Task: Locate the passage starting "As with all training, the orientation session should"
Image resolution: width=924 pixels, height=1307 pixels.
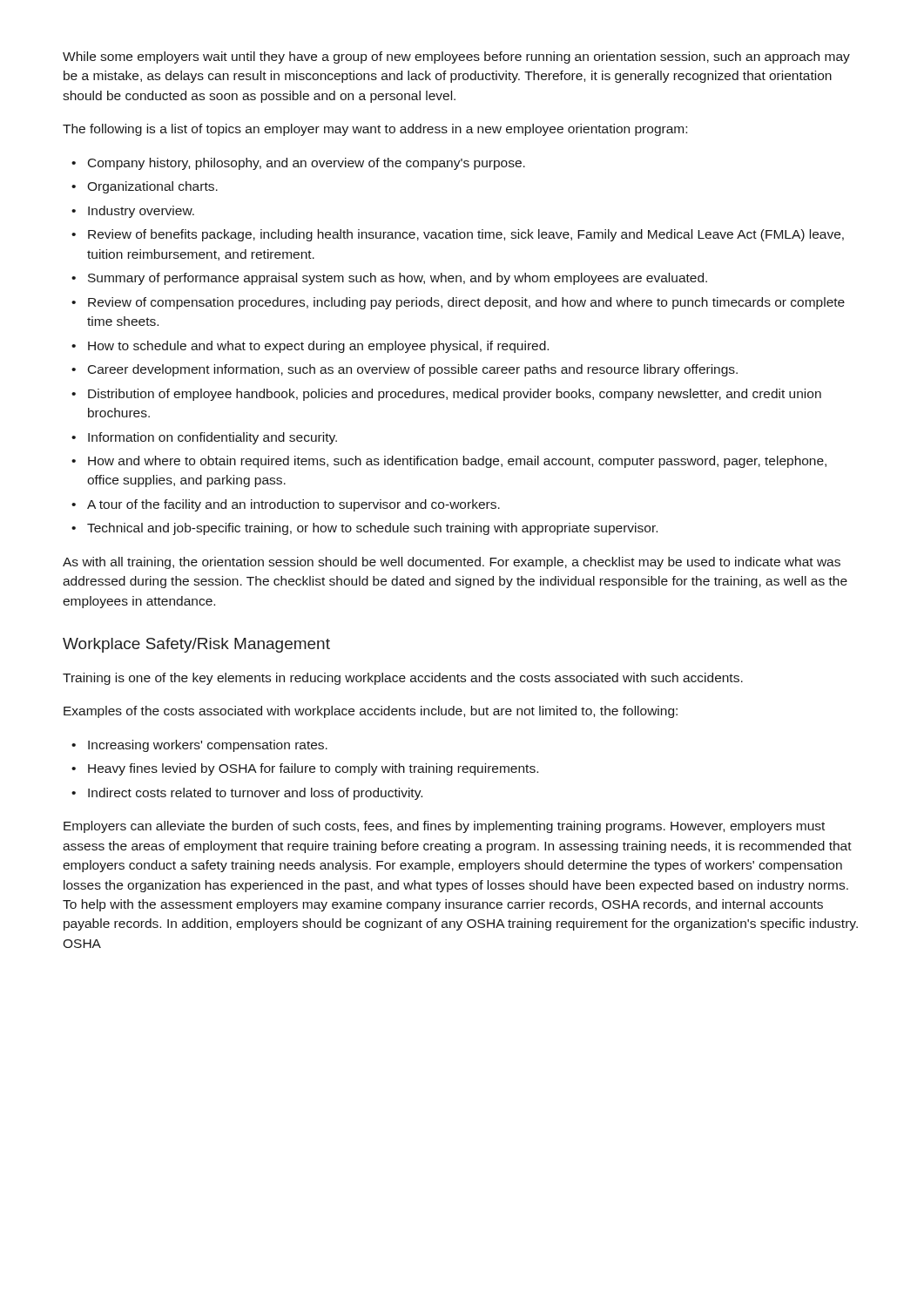Action: tap(455, 581)
